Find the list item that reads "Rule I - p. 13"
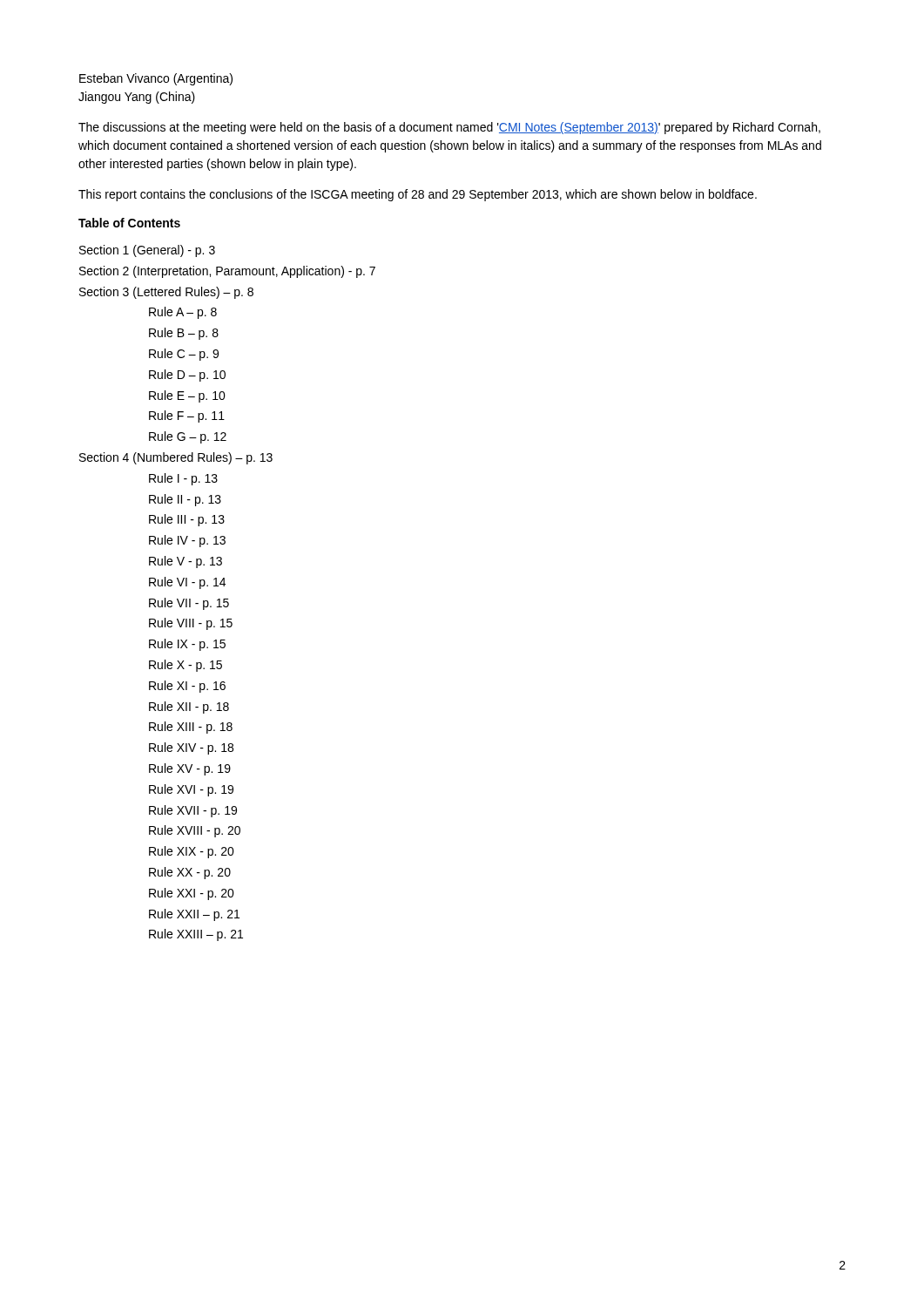The height and width of the screenshot is (1307, 924). pyautogui.click(x=183, y=478)
